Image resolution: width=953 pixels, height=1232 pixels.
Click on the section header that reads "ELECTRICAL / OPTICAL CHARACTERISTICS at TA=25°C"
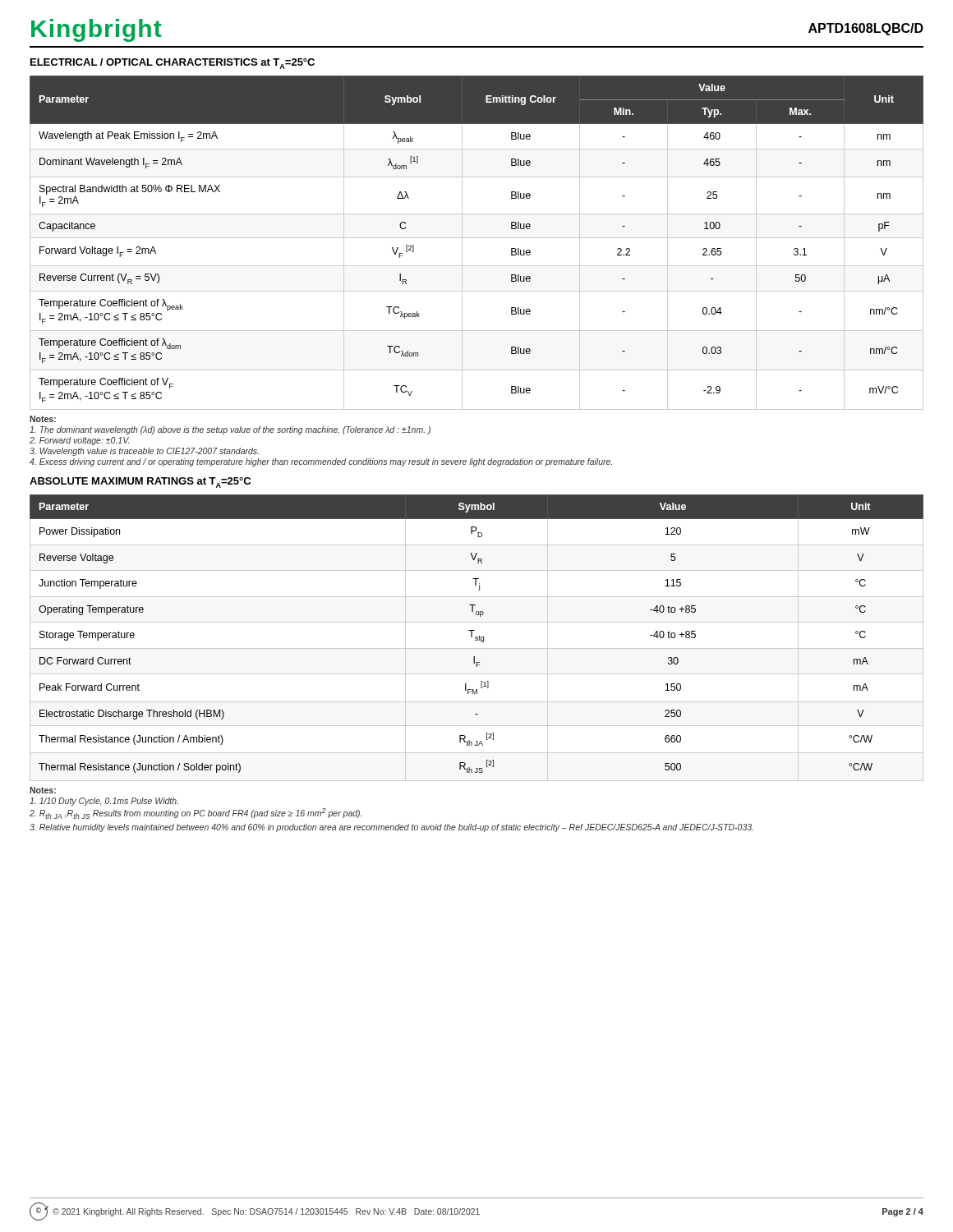[172, 63]
